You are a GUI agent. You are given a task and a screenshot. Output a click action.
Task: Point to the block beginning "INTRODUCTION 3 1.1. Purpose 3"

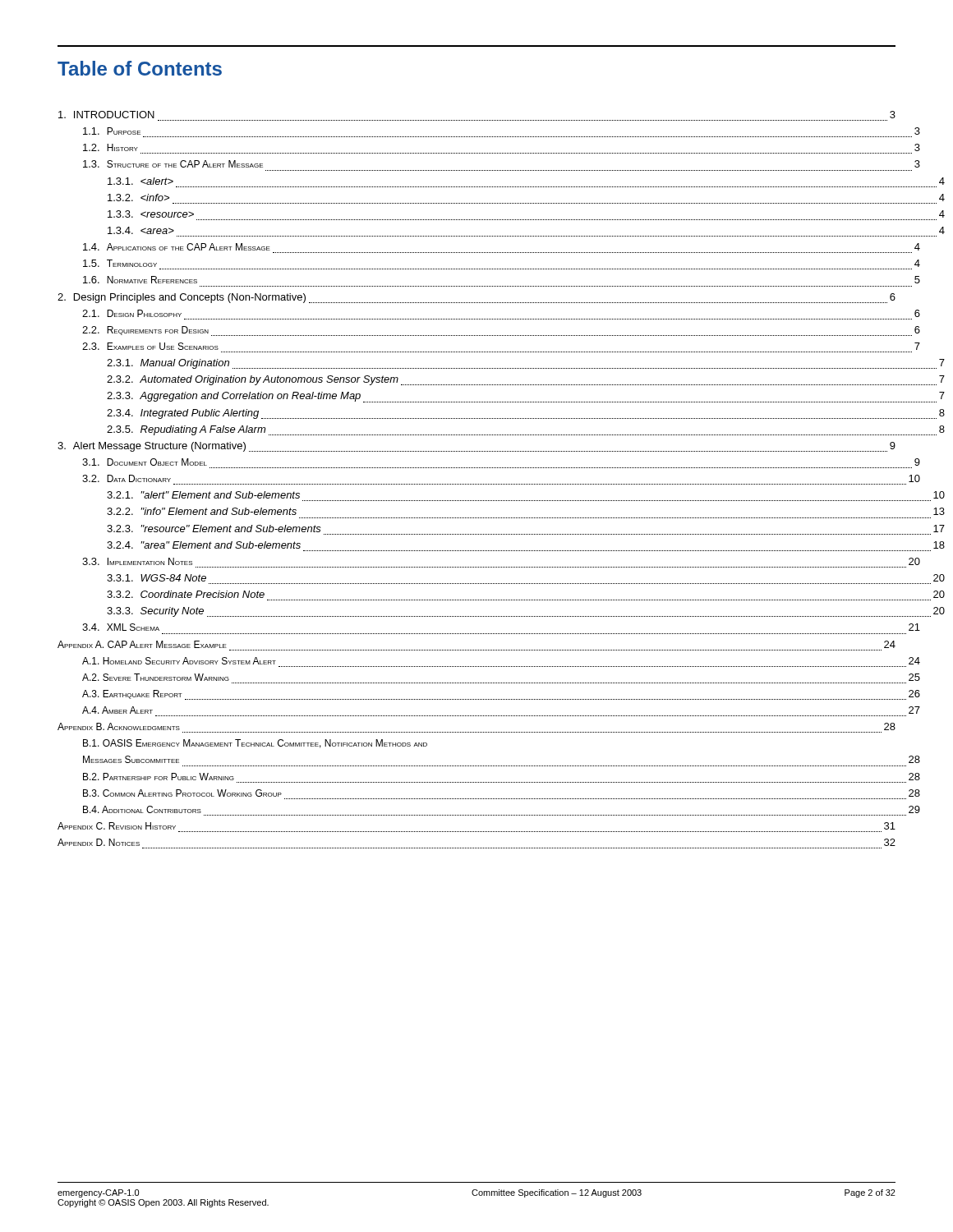click(476, 479)
